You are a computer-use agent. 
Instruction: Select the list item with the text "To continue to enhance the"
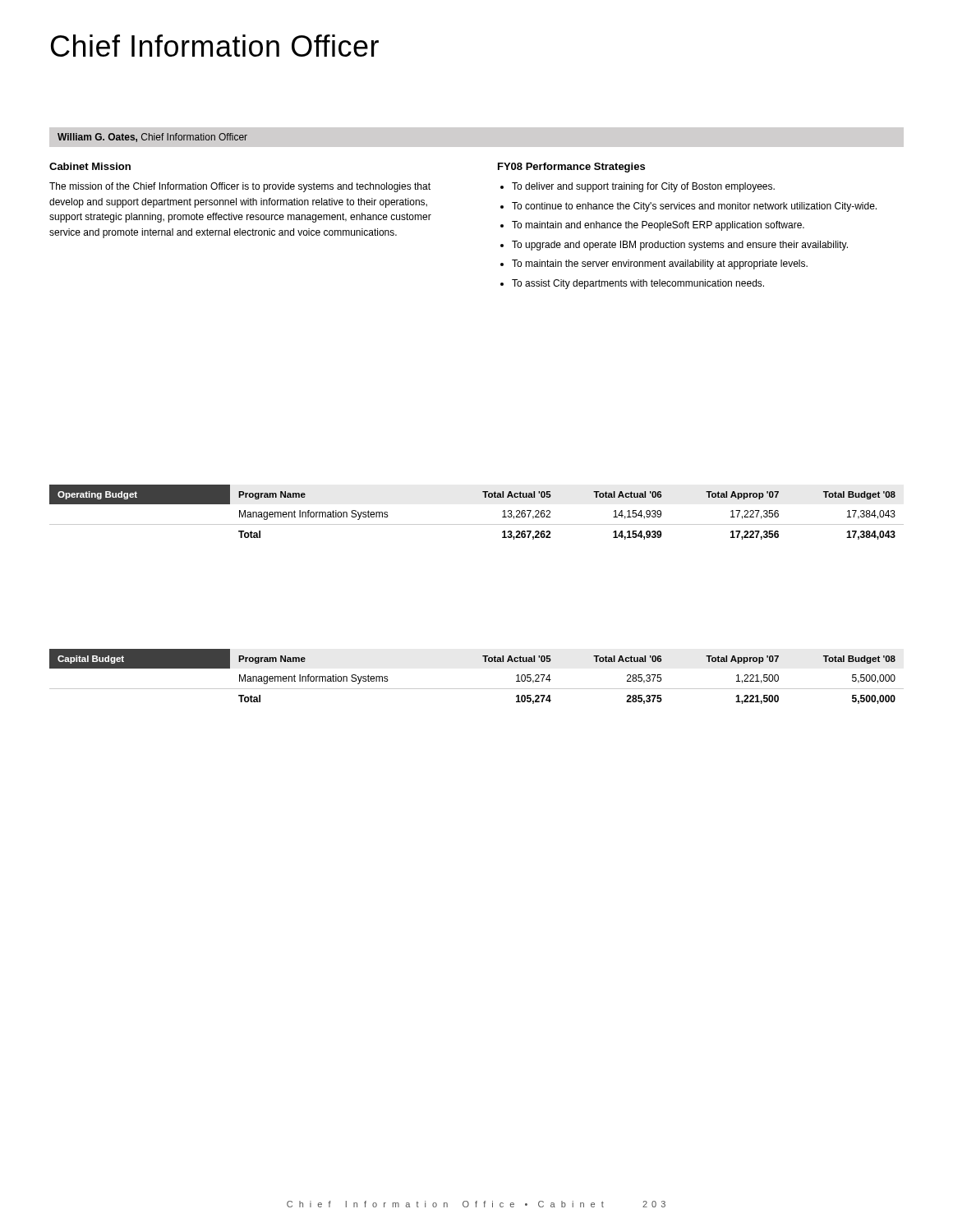click(695, 206)
